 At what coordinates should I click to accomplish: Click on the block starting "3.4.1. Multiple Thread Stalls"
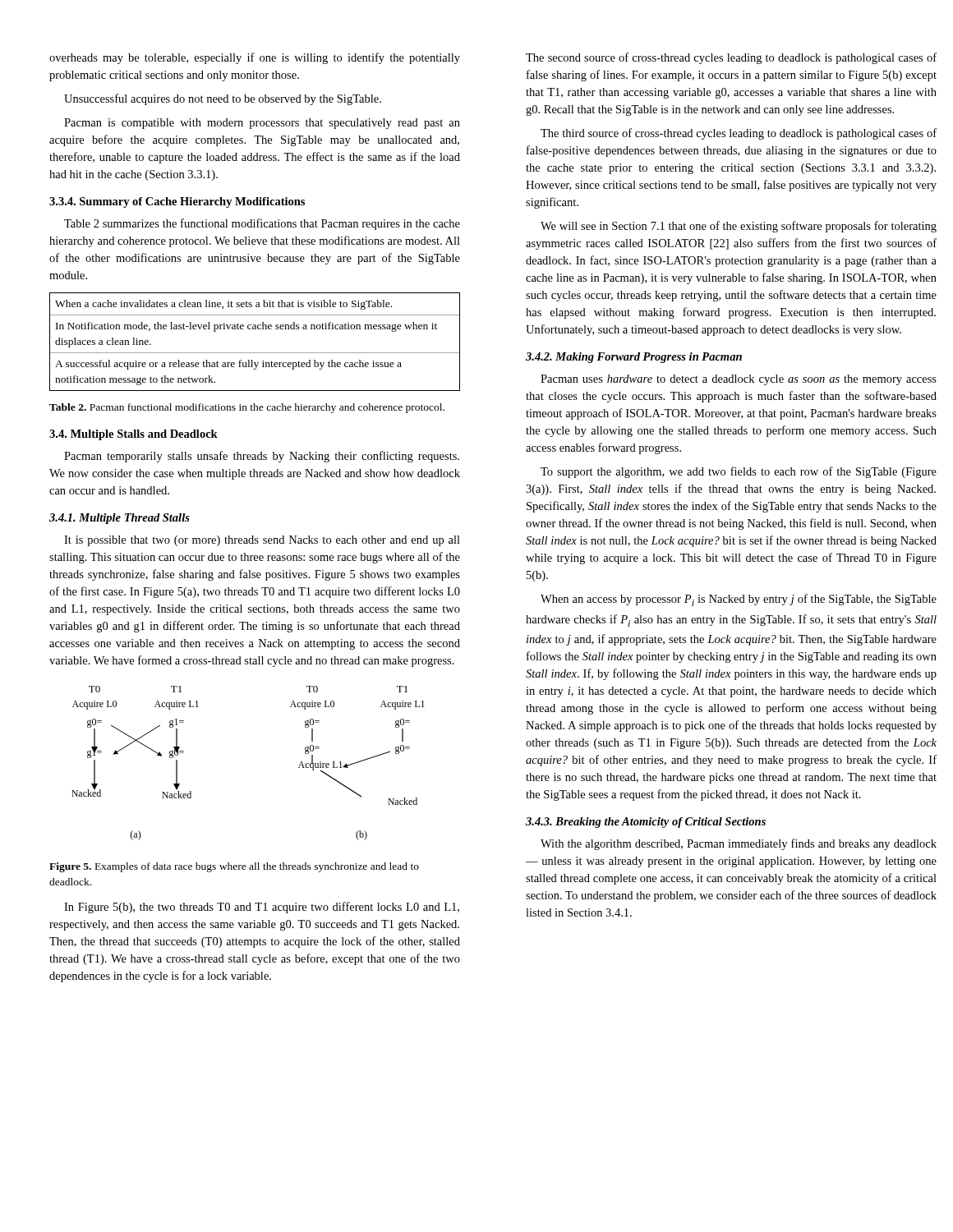120,519
